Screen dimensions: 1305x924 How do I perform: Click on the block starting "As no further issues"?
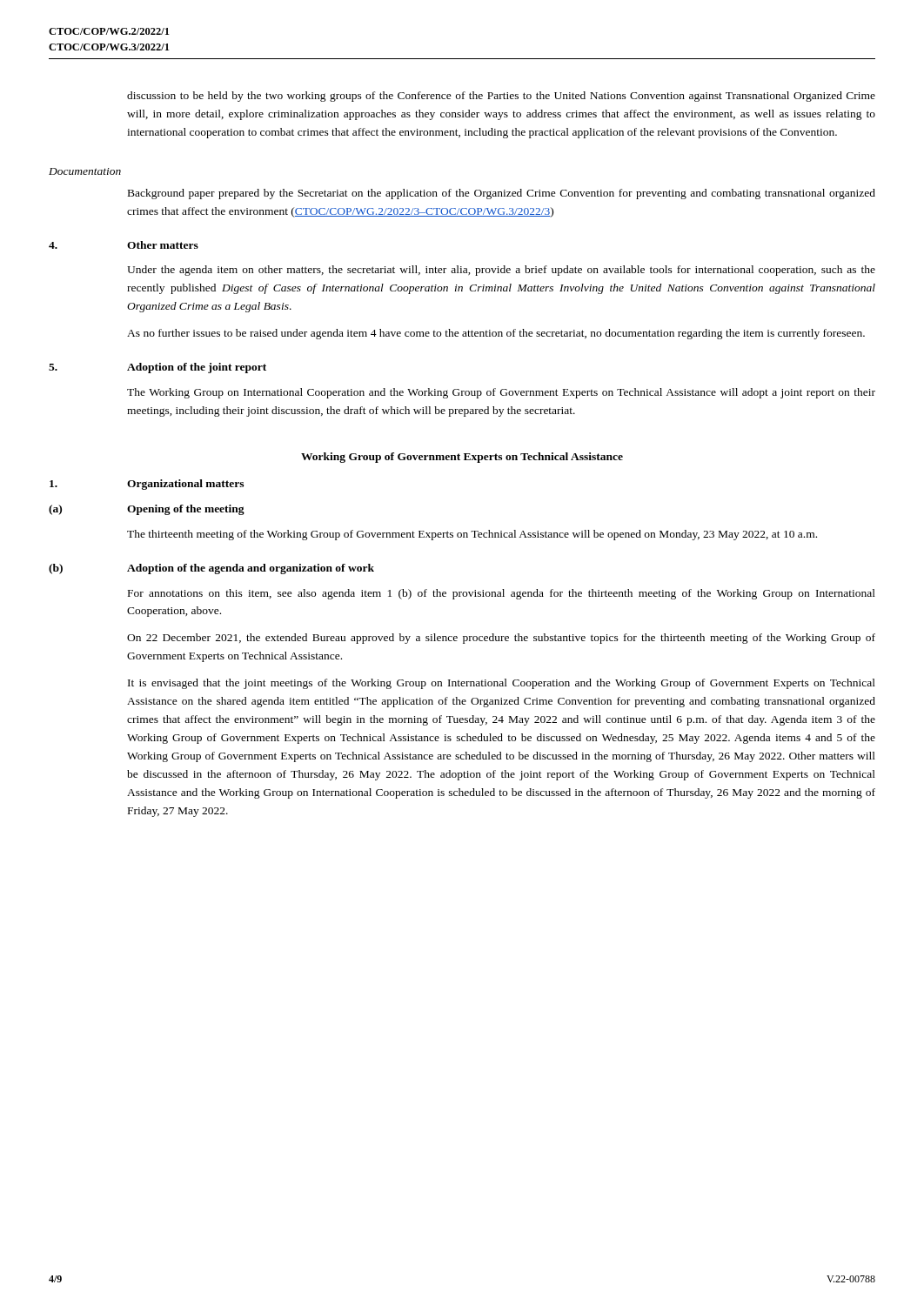496,333
